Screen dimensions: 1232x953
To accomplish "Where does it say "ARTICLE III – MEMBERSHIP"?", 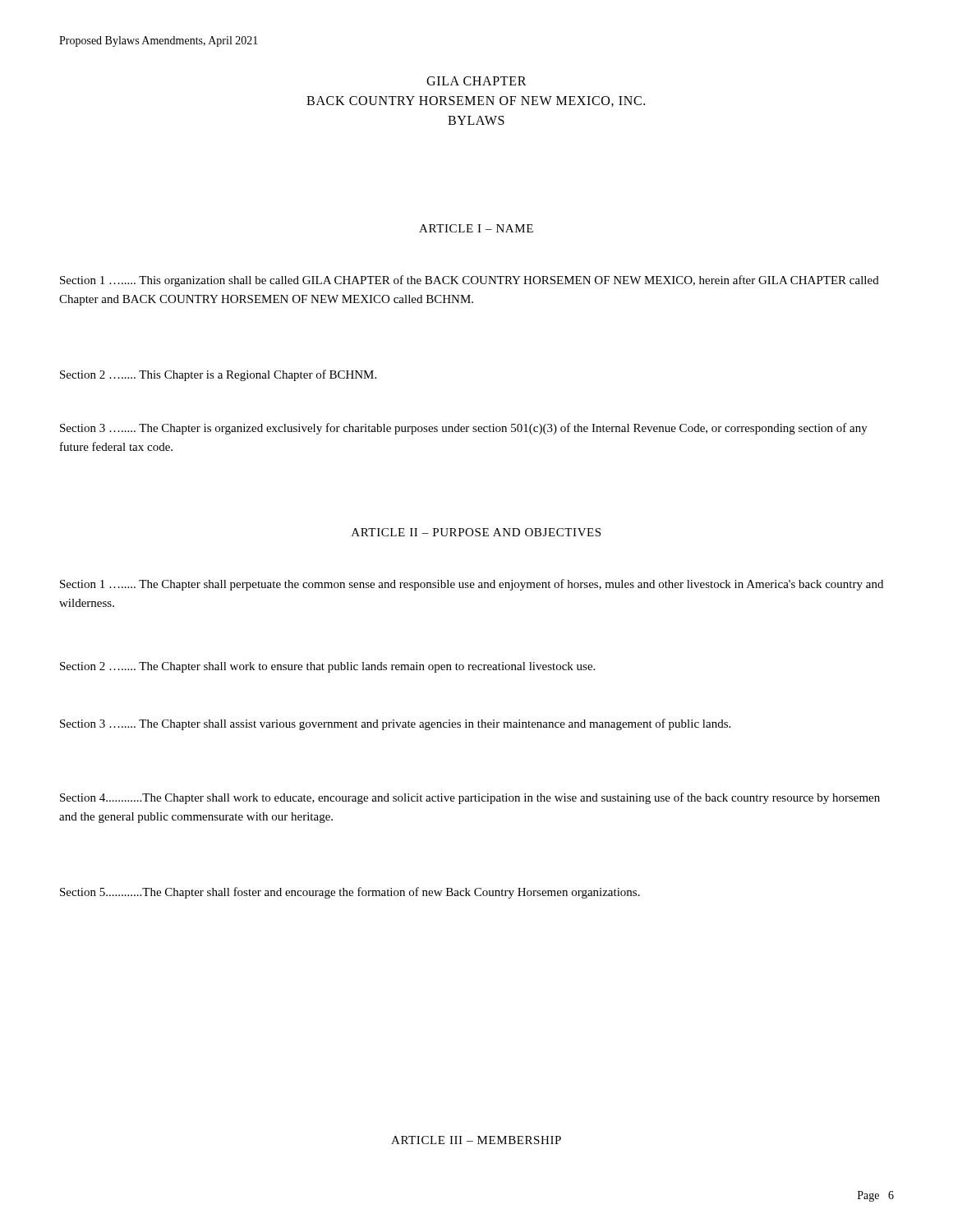I will point(476,1140).
